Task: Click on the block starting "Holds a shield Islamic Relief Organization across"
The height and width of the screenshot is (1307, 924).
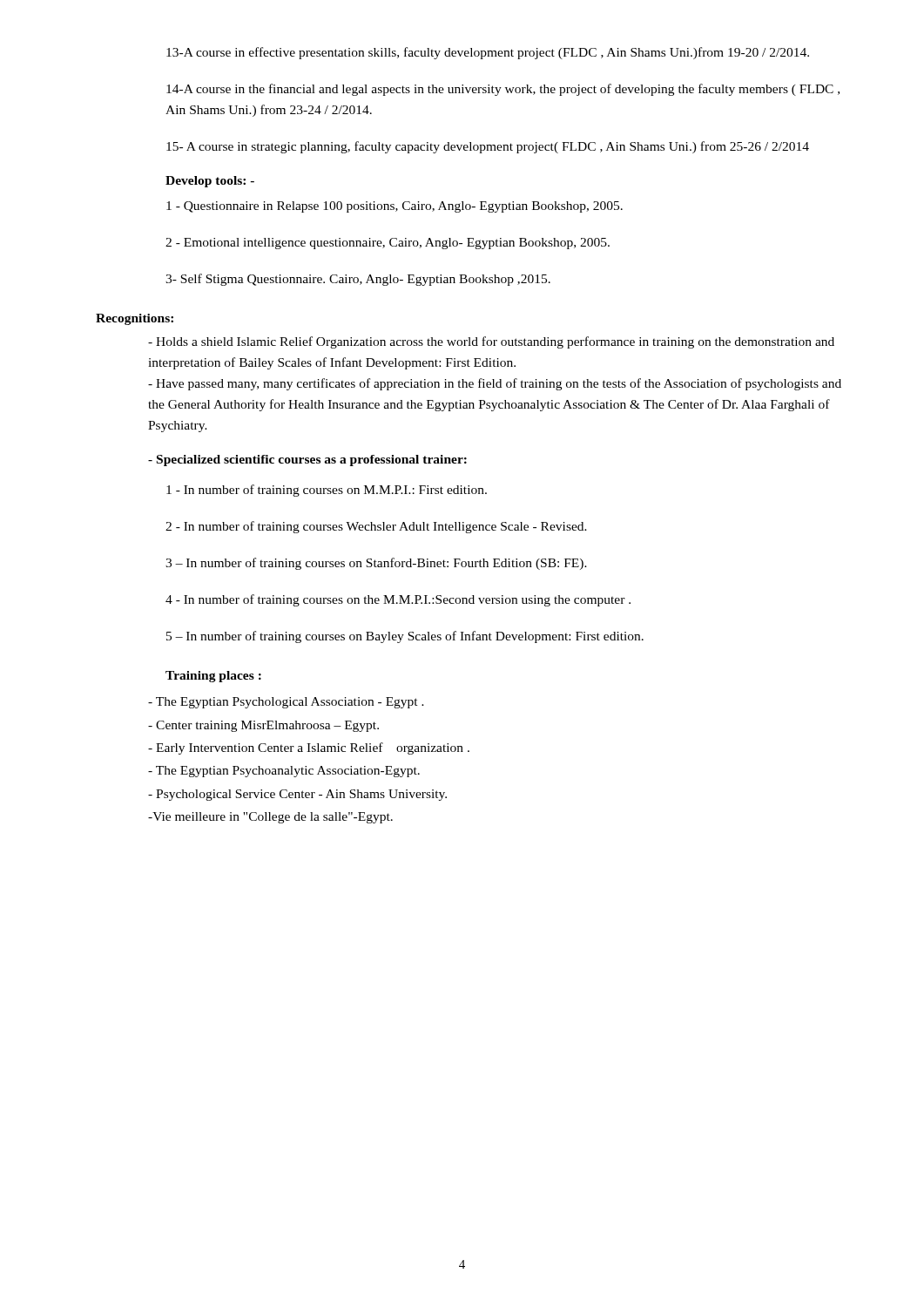Action: point(495,383)
